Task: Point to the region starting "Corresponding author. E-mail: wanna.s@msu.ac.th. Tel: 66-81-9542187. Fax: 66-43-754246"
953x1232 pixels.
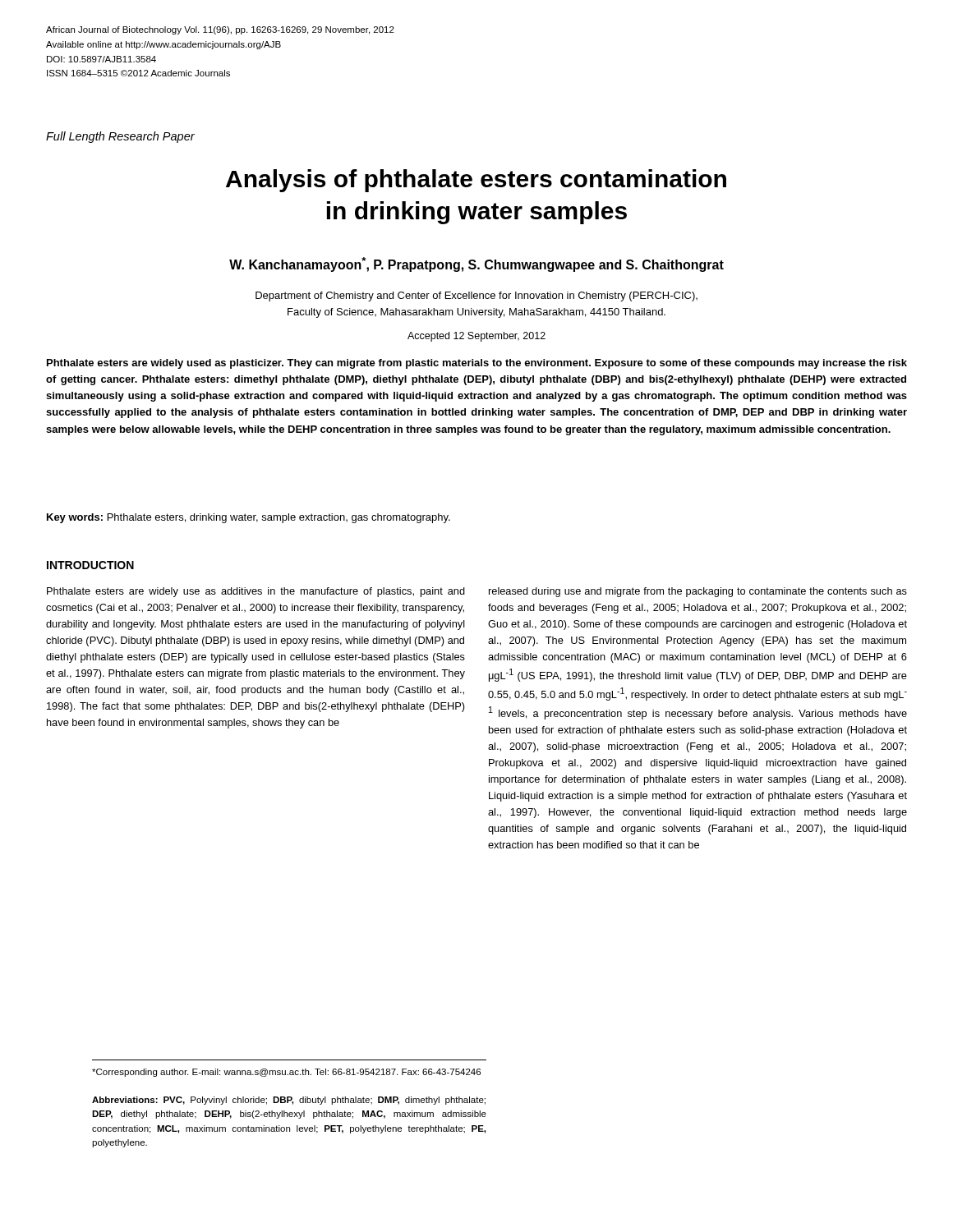Action: tap(289, 1107)
